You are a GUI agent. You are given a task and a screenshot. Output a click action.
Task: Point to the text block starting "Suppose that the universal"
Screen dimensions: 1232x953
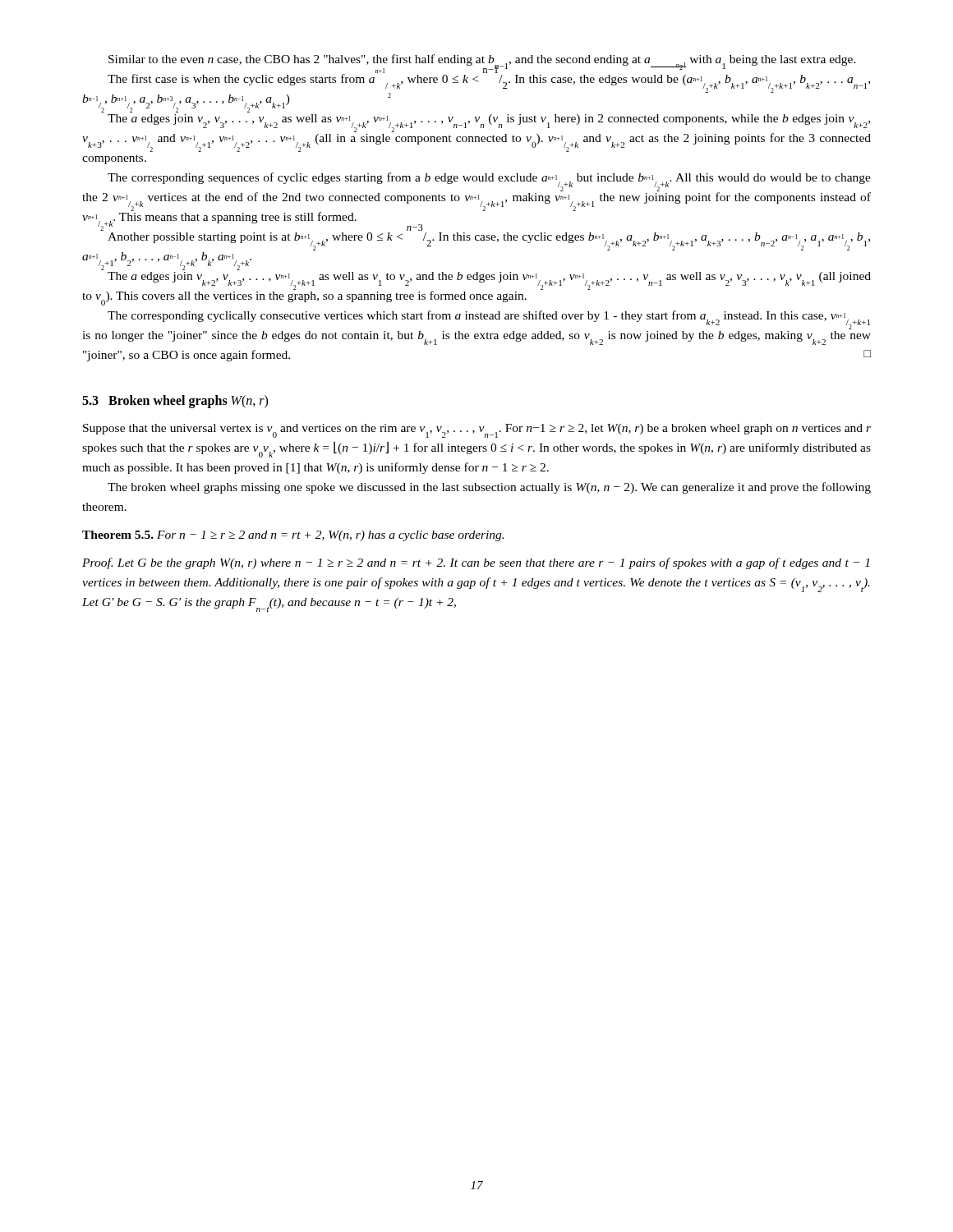476,448
